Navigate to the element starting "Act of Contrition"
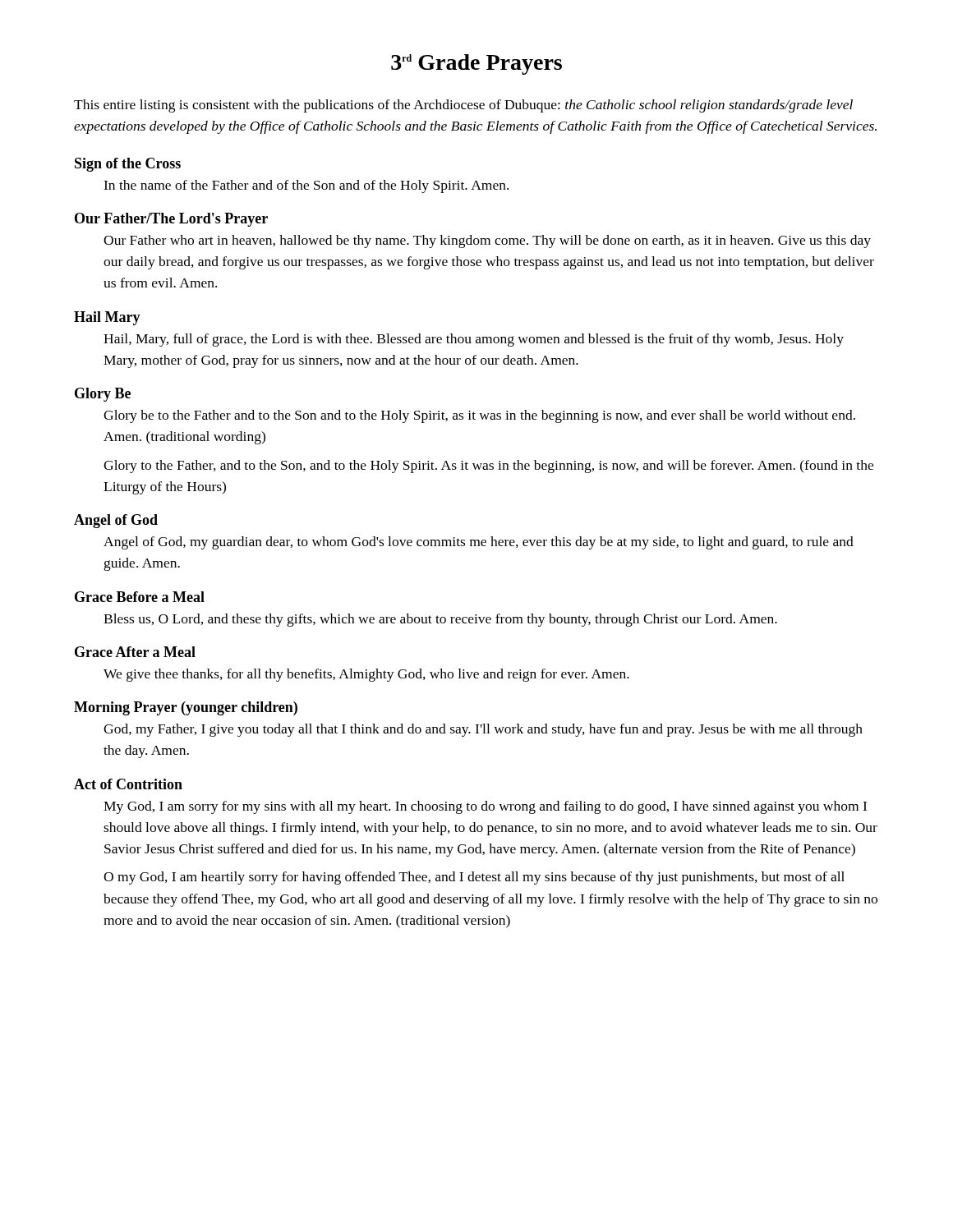 tap(128, 784)
